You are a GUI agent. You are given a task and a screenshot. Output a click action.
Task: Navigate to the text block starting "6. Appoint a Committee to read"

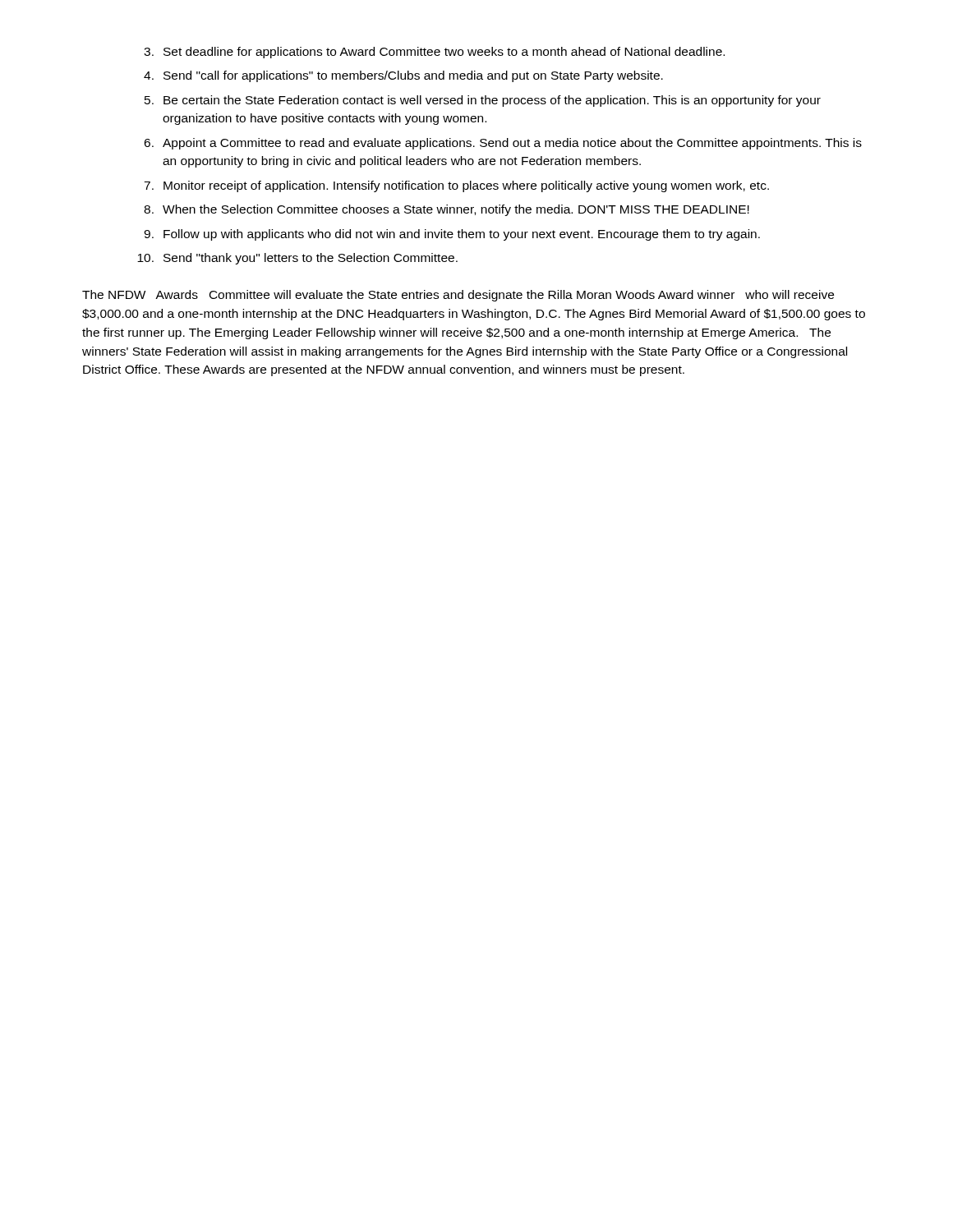click(x=501, y=152)
